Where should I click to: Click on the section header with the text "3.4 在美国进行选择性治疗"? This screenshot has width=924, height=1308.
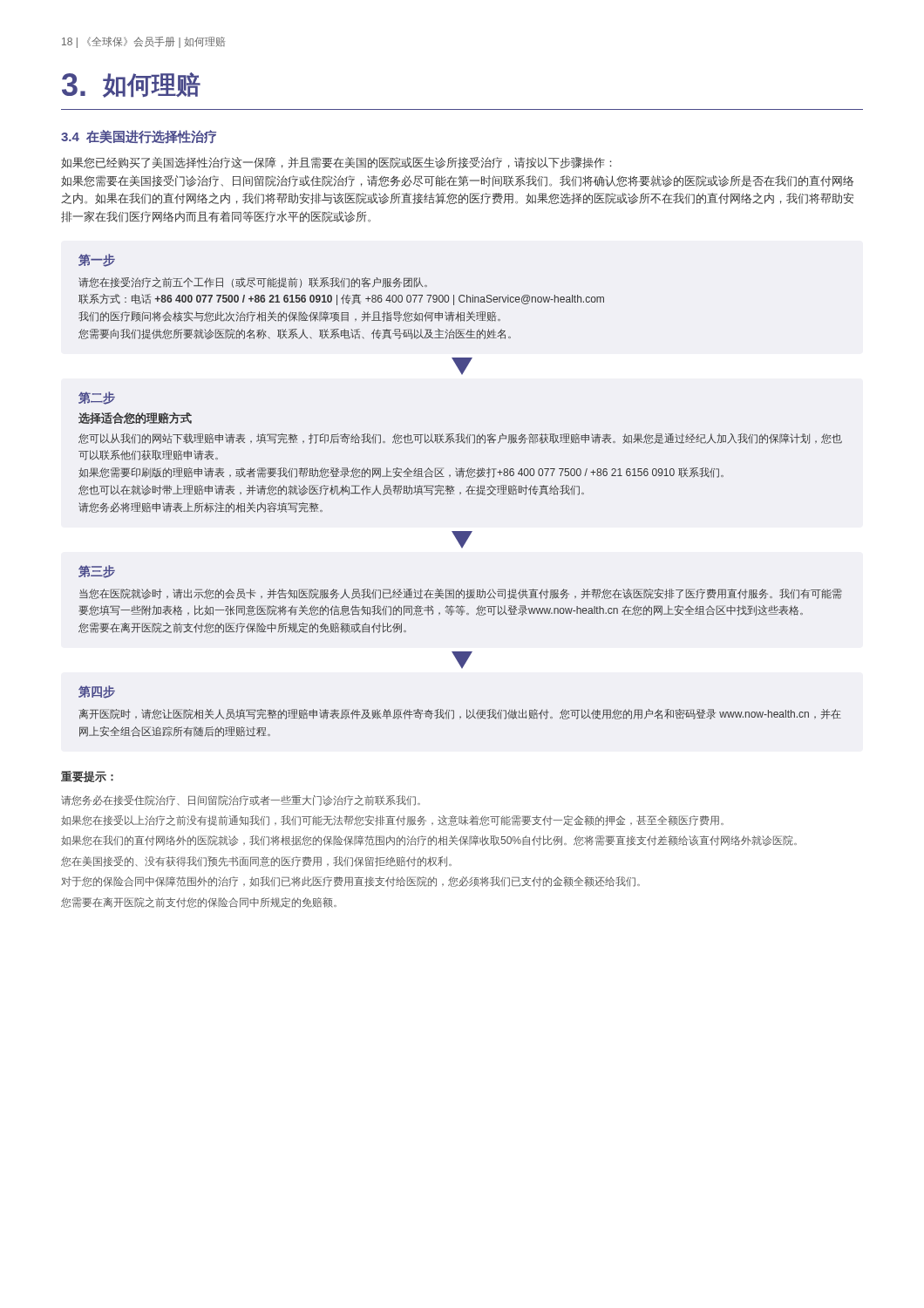click(x=139, y=136)
